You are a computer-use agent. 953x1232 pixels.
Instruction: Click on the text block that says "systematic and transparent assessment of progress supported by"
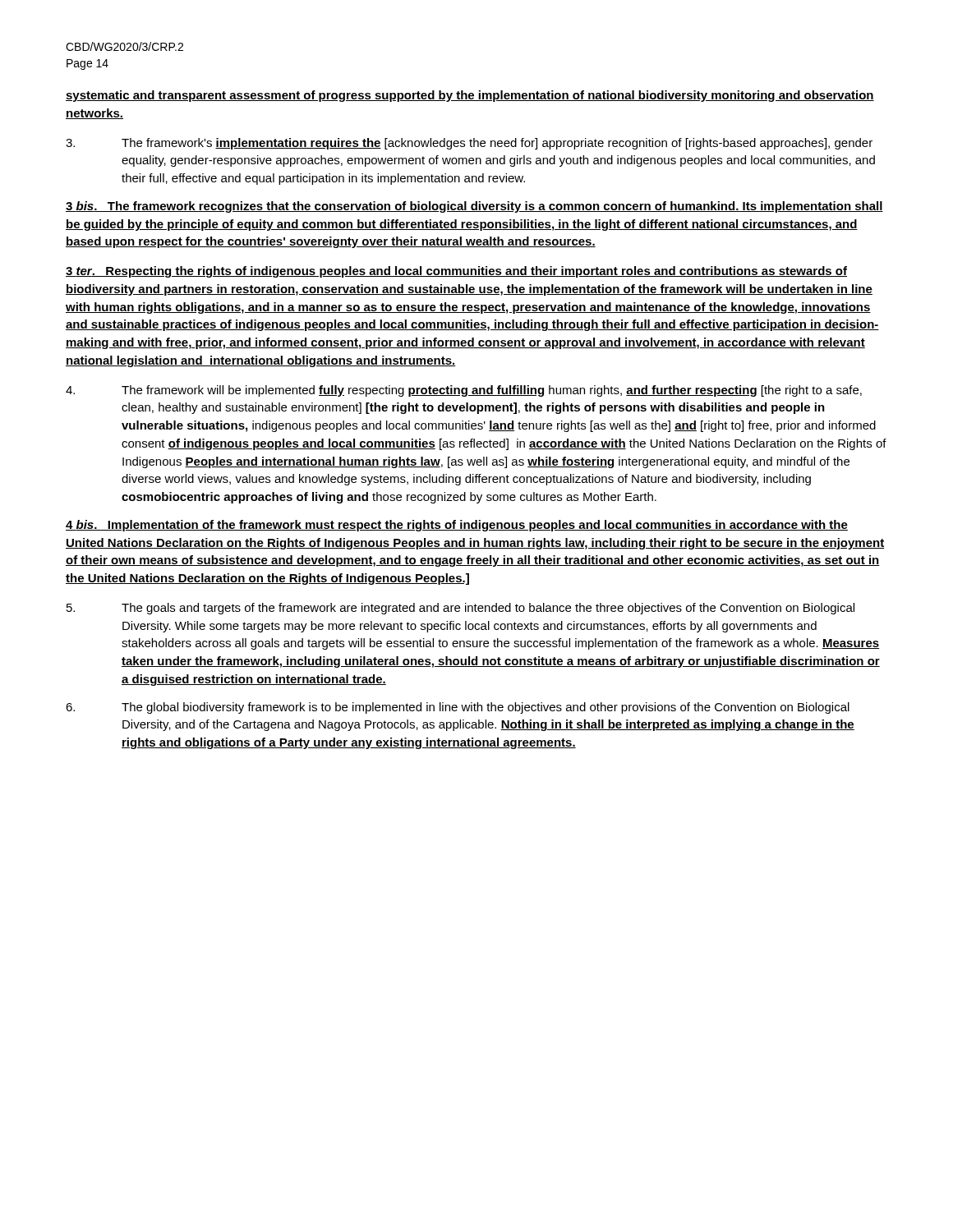tap(470, 104)
